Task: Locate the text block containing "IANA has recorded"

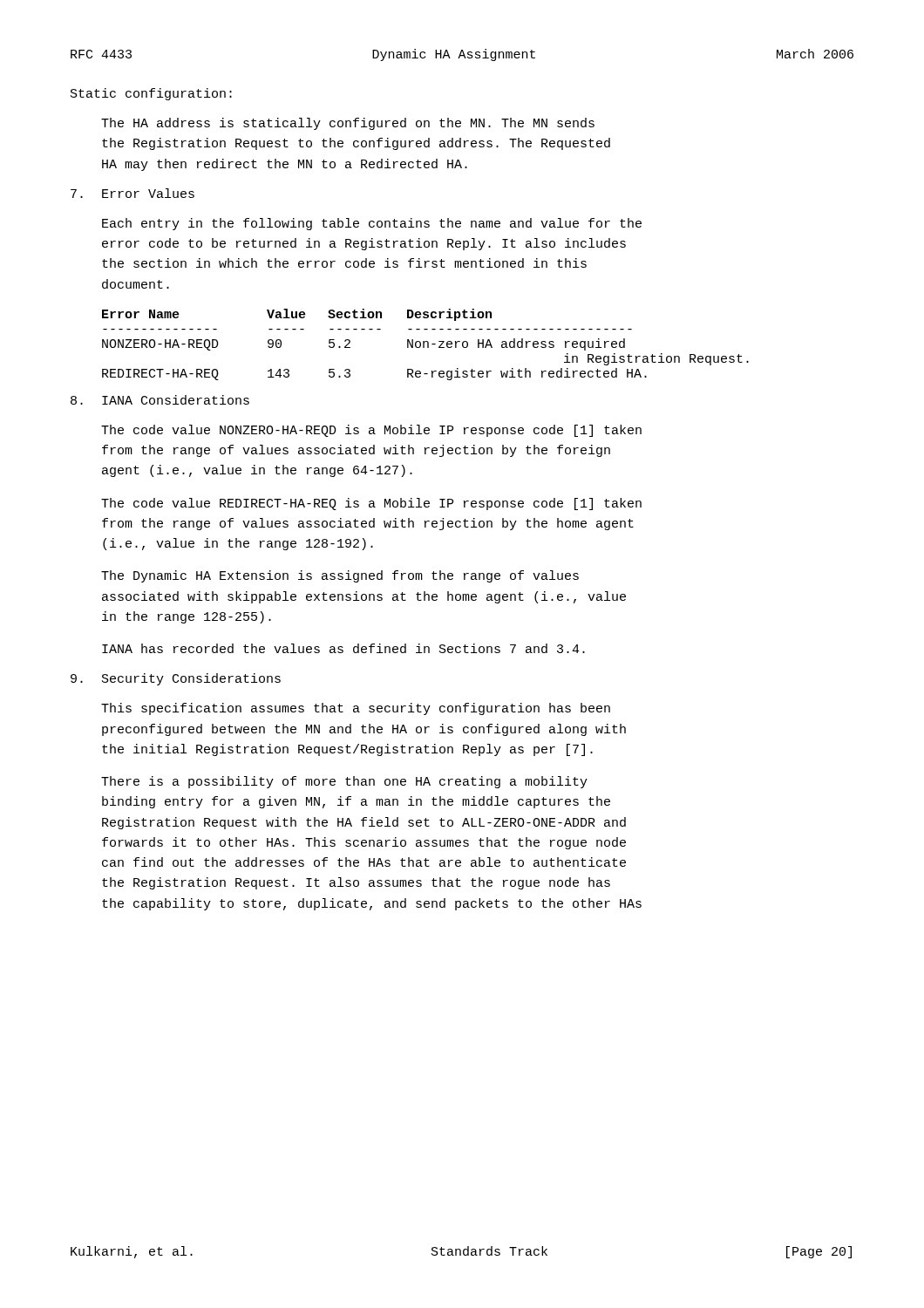Action: click(x=344, y=650)
